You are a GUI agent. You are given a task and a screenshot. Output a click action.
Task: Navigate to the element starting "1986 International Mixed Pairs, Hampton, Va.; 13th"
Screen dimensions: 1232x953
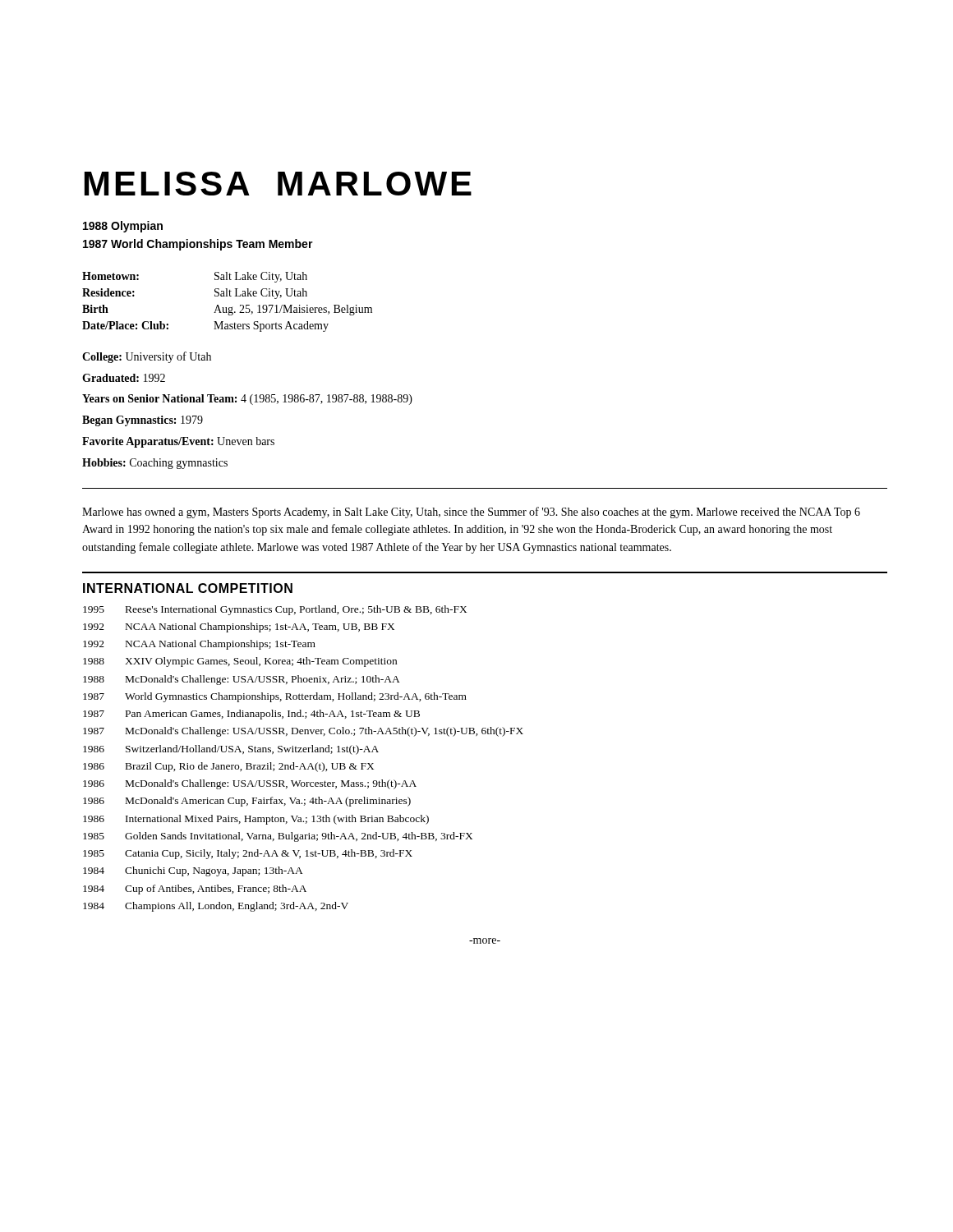pos(256,820)
